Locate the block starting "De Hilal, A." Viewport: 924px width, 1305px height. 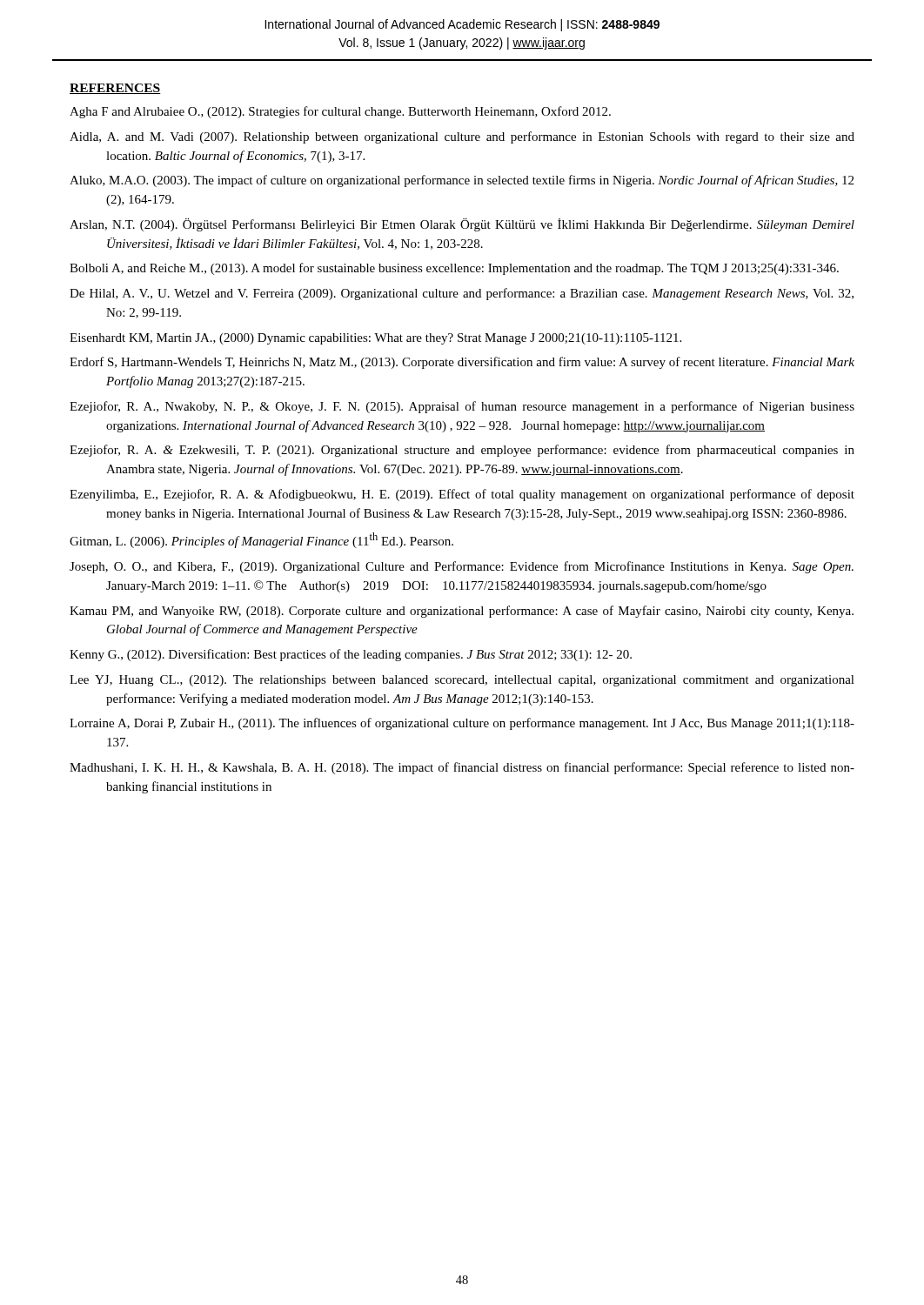(x=462, y=303)
